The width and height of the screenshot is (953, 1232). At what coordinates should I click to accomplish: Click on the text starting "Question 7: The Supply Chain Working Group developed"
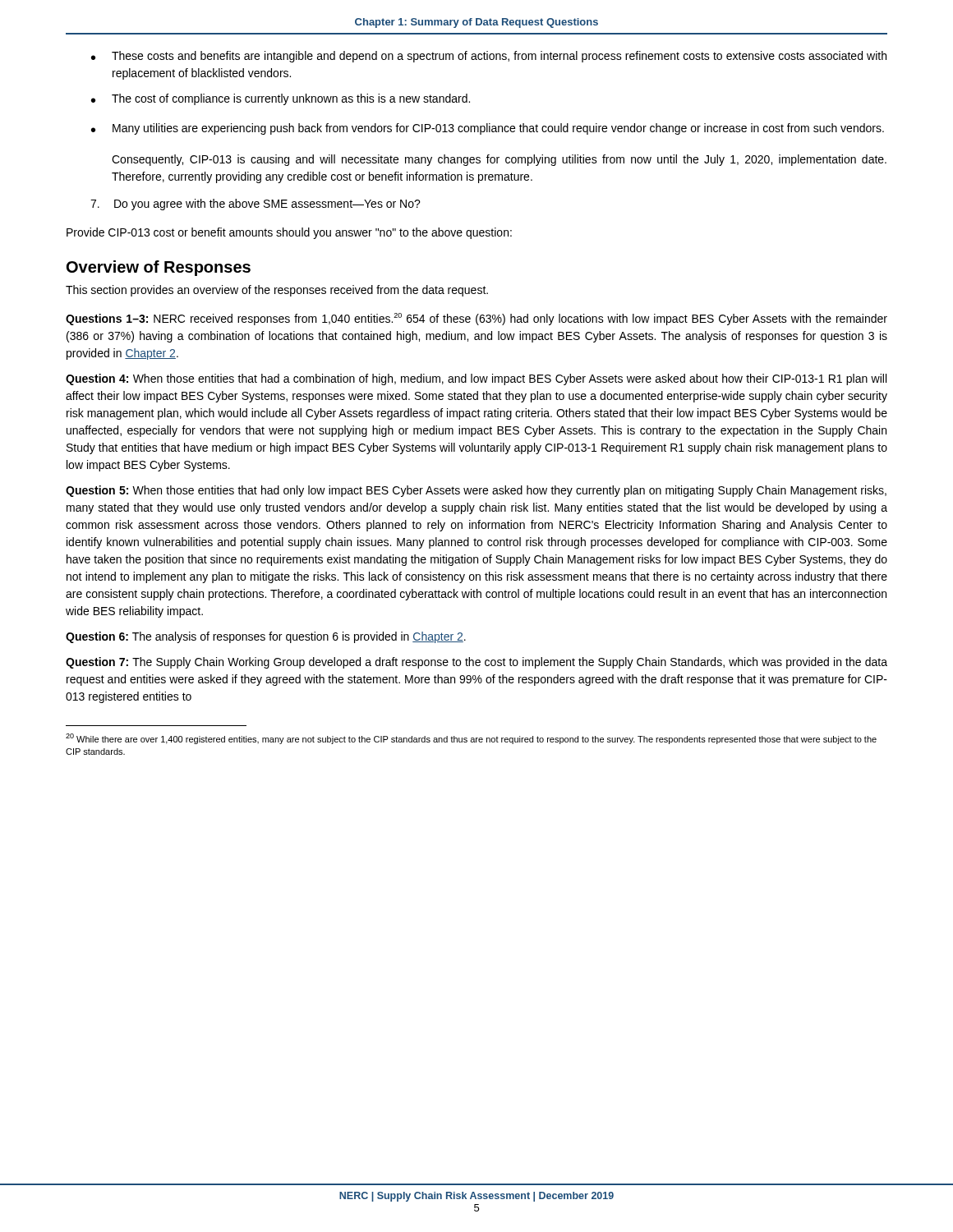pyautogui.click(x=476, y=679)
